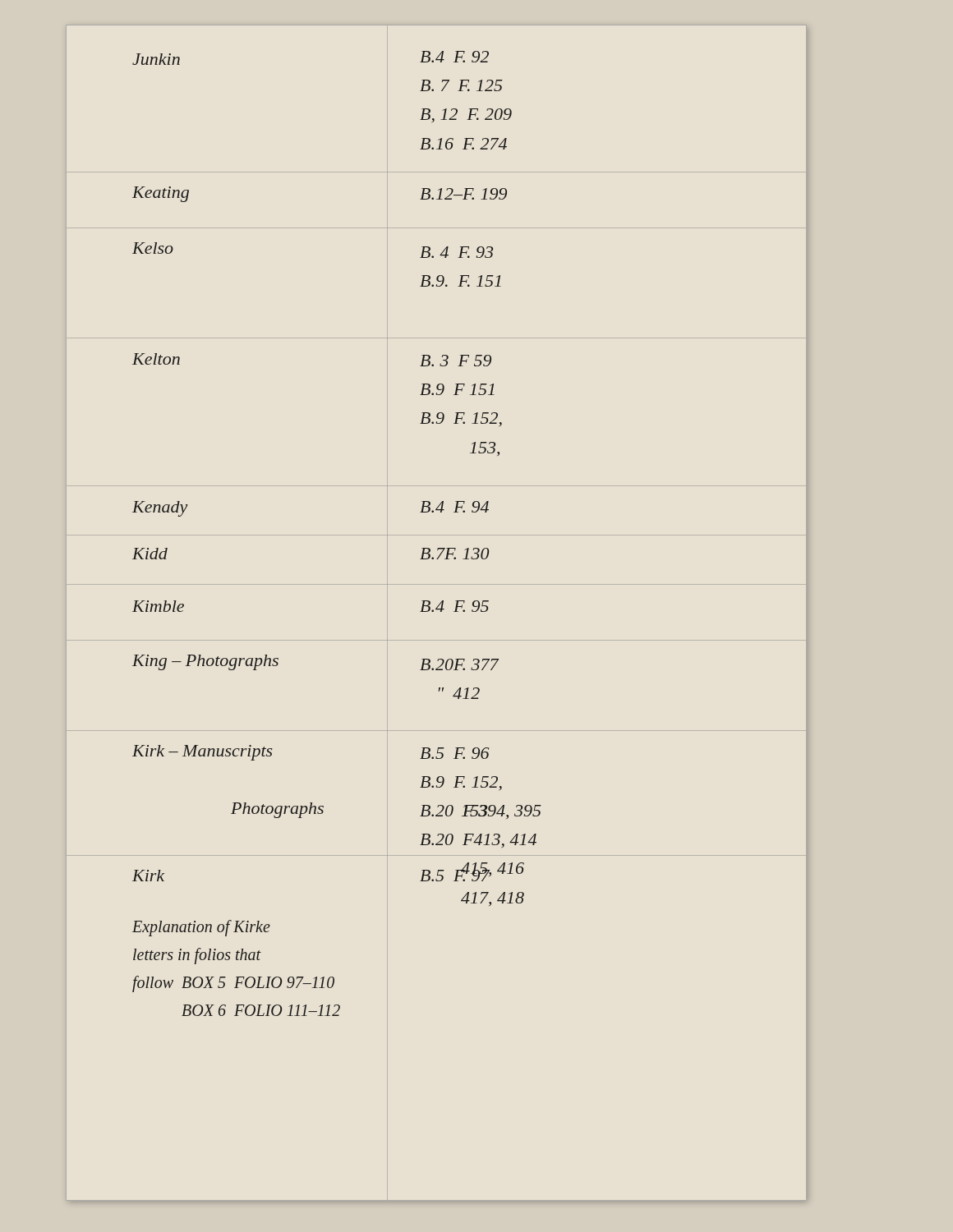
Task: Select the list item containing "B.4 F. 92 B. 7 F. 125"
Action: 466,100
